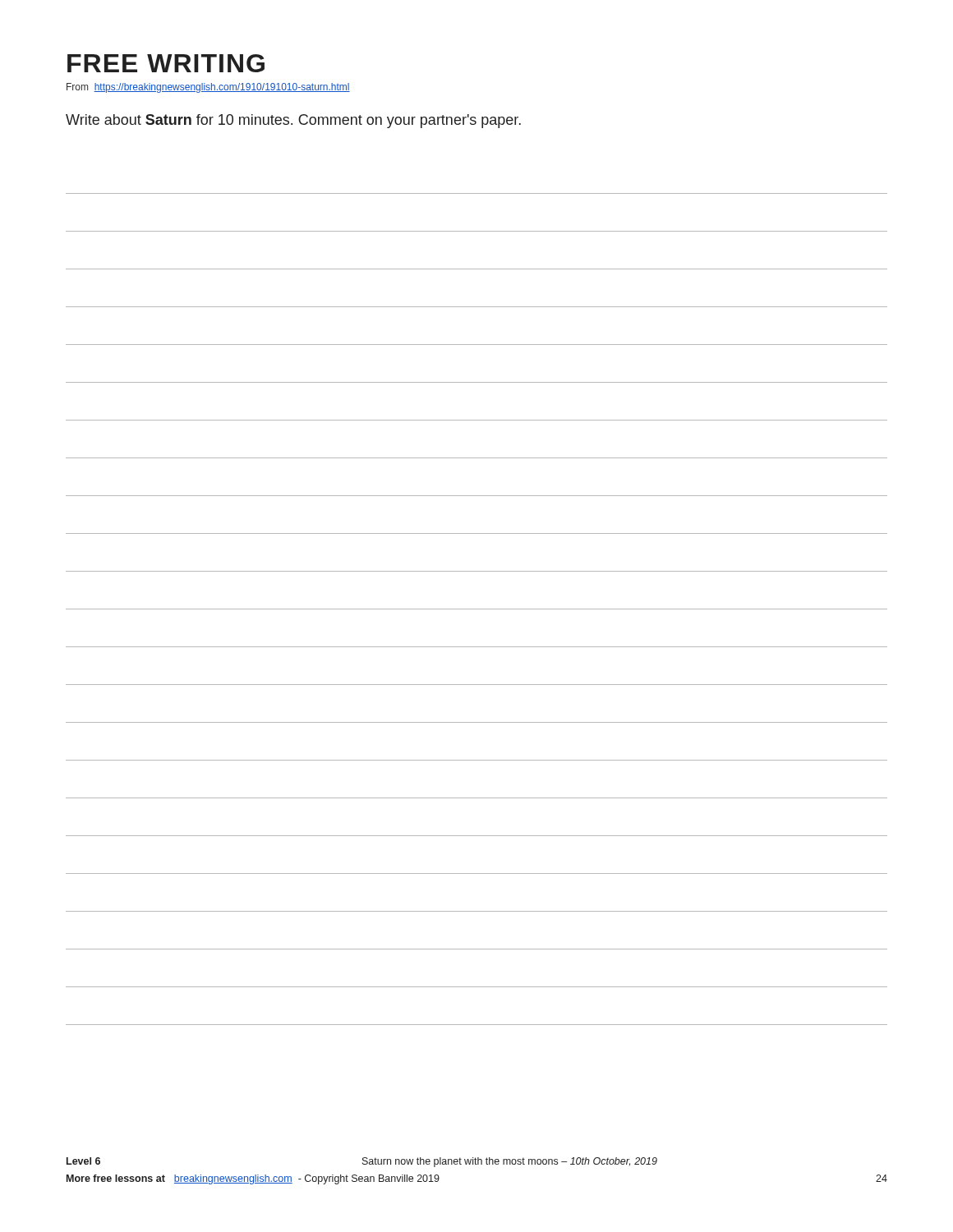Find the text starting "FREE WRITING"
Viewport: 953px width, 1232px height.
[x=166, y=64]
